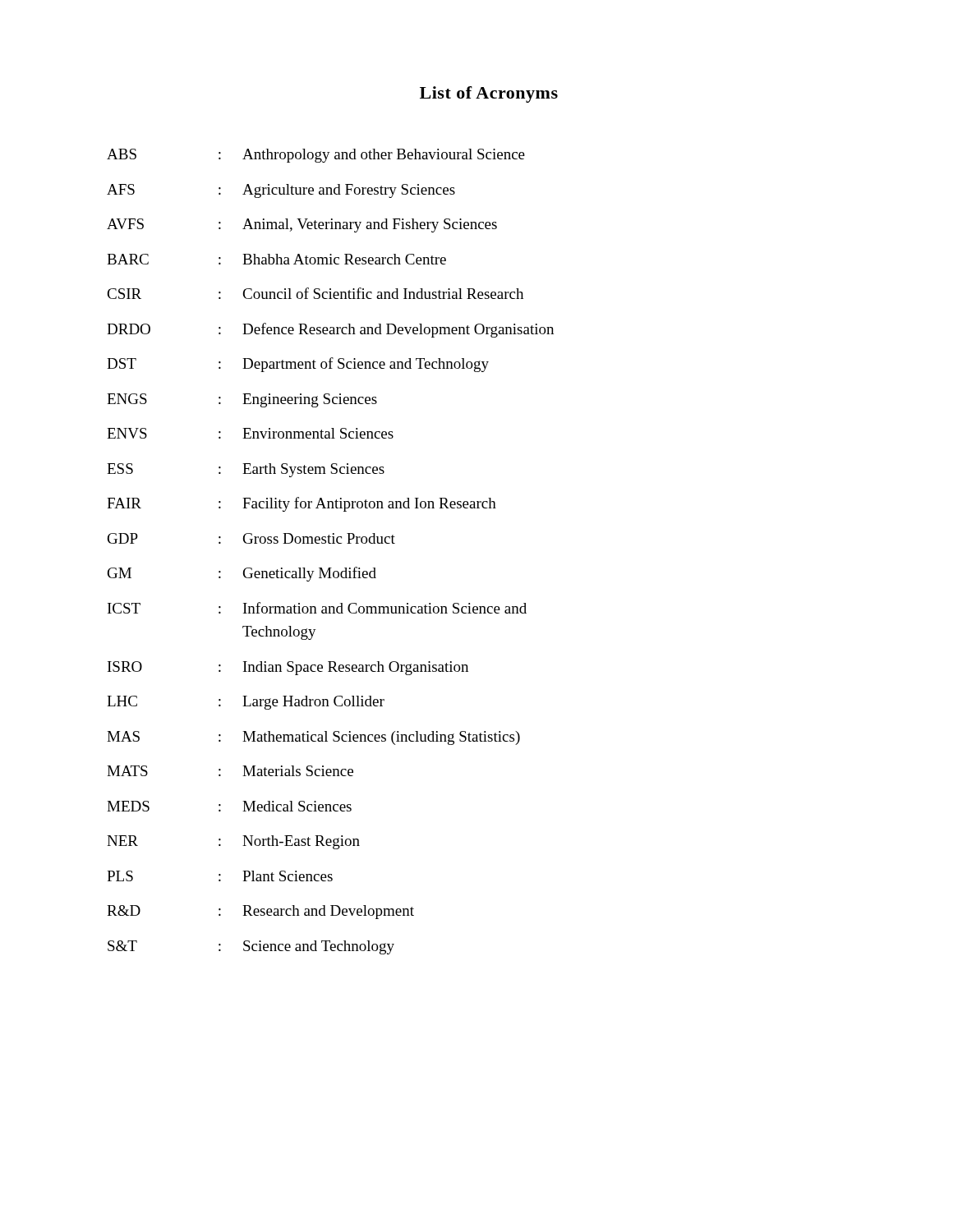The width and height of the screenshot is (953, 1232).
Task: Select the block starting "ABS : Anthropology"
Action: click(489, 155)
